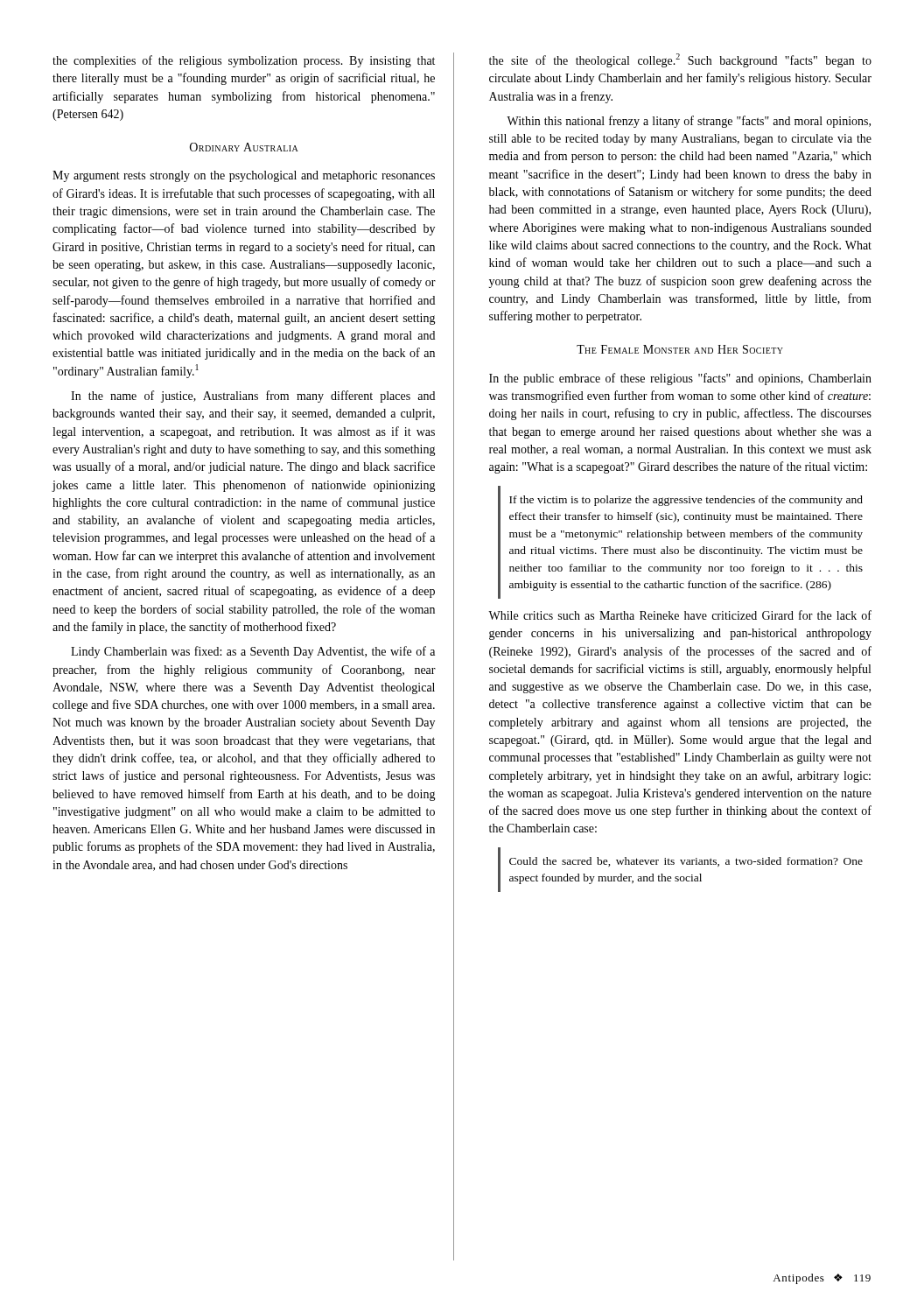This screenshot has width=924, height=1313.
Task: Find the section header that reads "Ordinary Australia"
Action: pyautogui.click(x=244, y=148)
